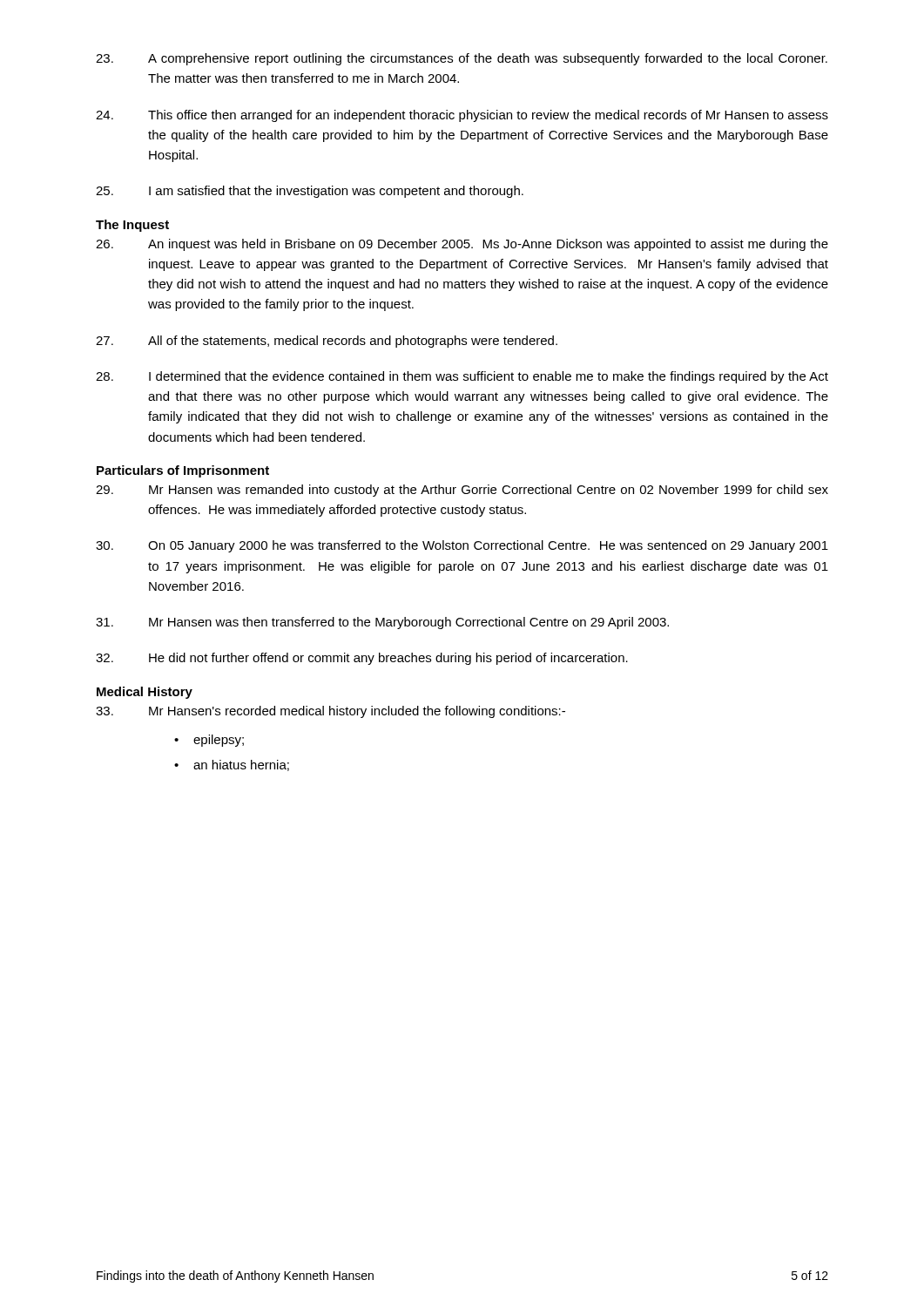
Task: Find the list item that reads "29. Mr Hansen was remanded into custody"
Action: pyautogui.click(x=462, y=499)
